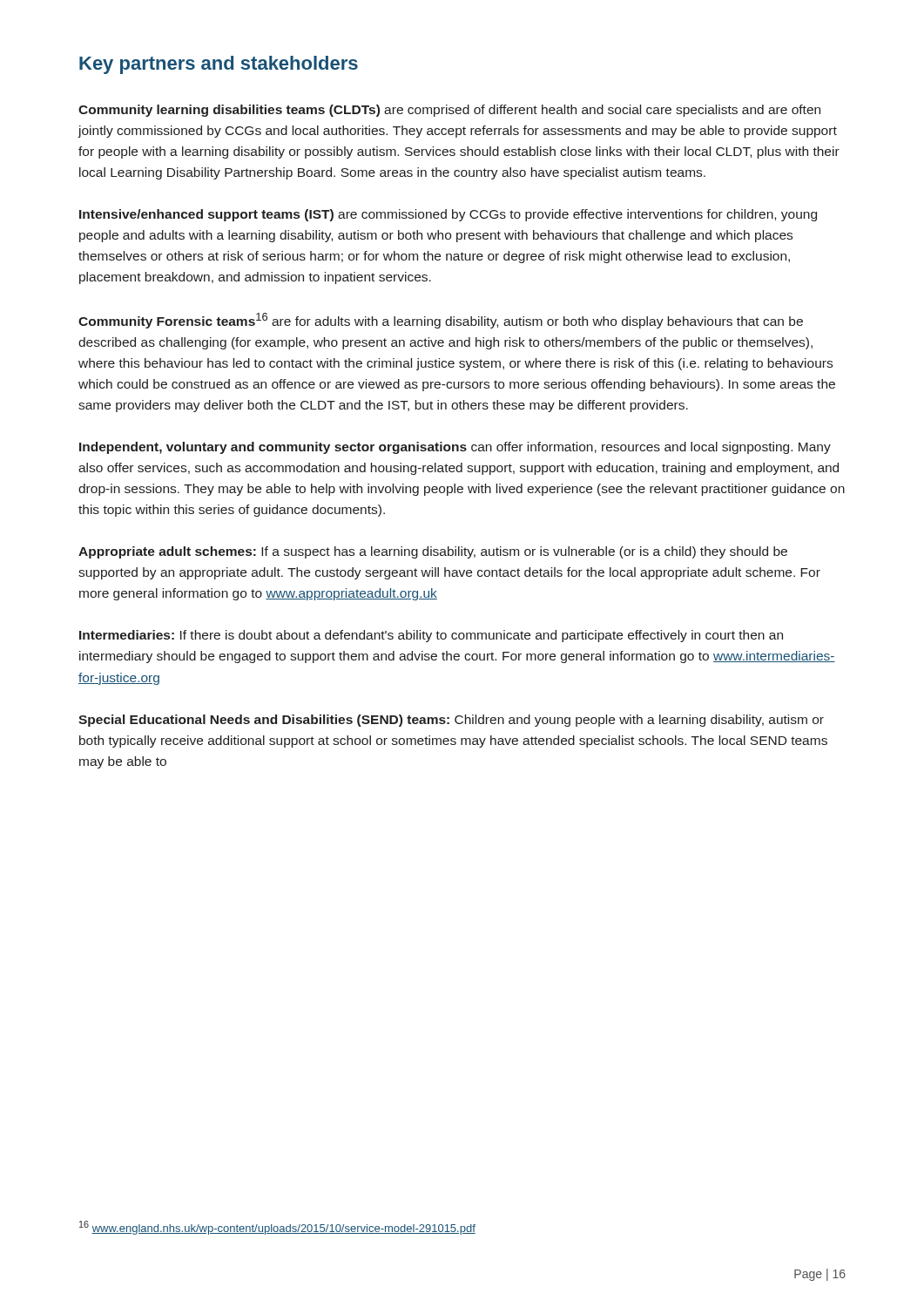The height and width of the screenshot is (1307, 924).
Task: Point to the block starting "Independent, voluntary and community sector organisations"
Action: pos(462,479)
